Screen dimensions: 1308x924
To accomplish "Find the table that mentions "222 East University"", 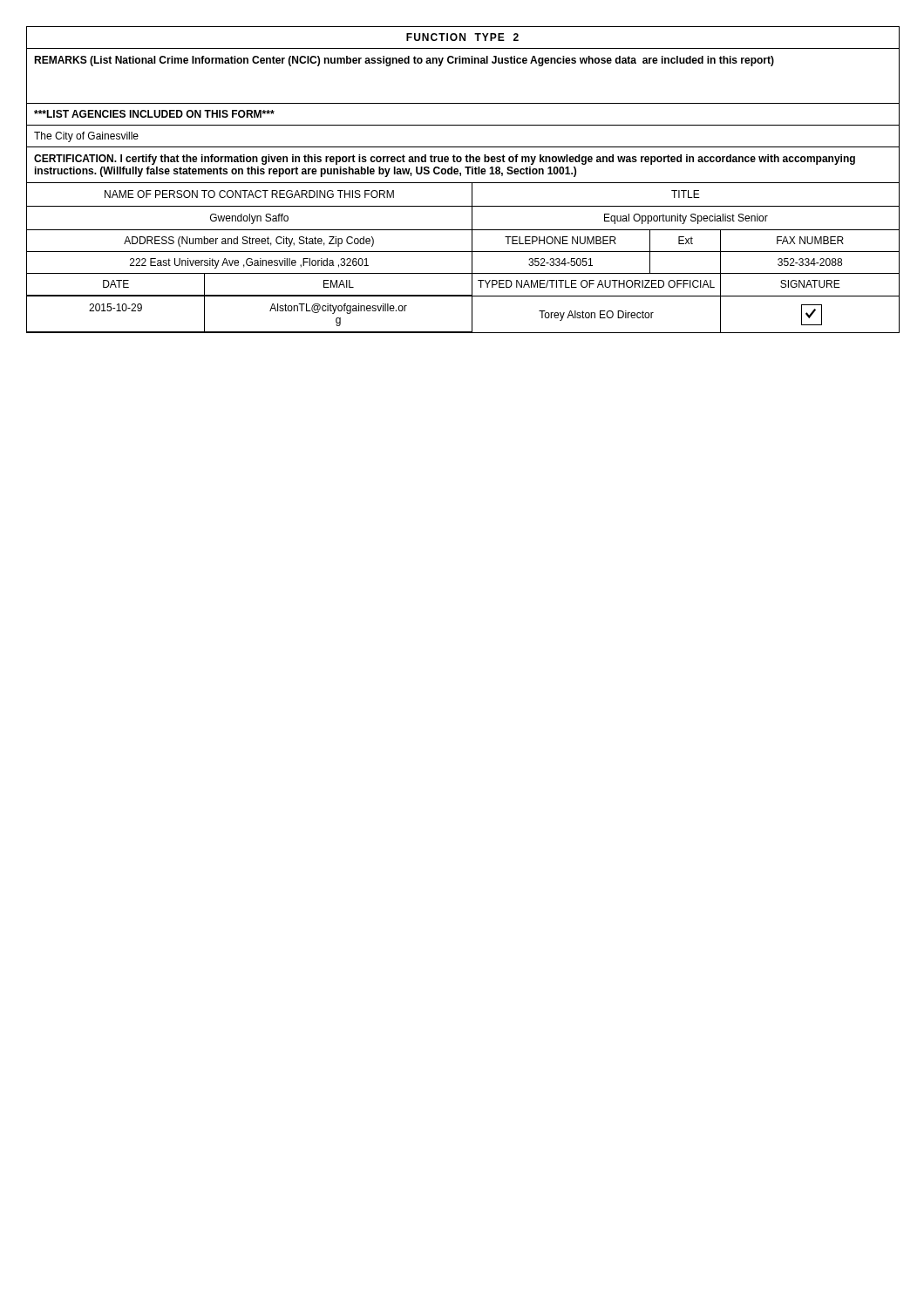I will 463,258.
